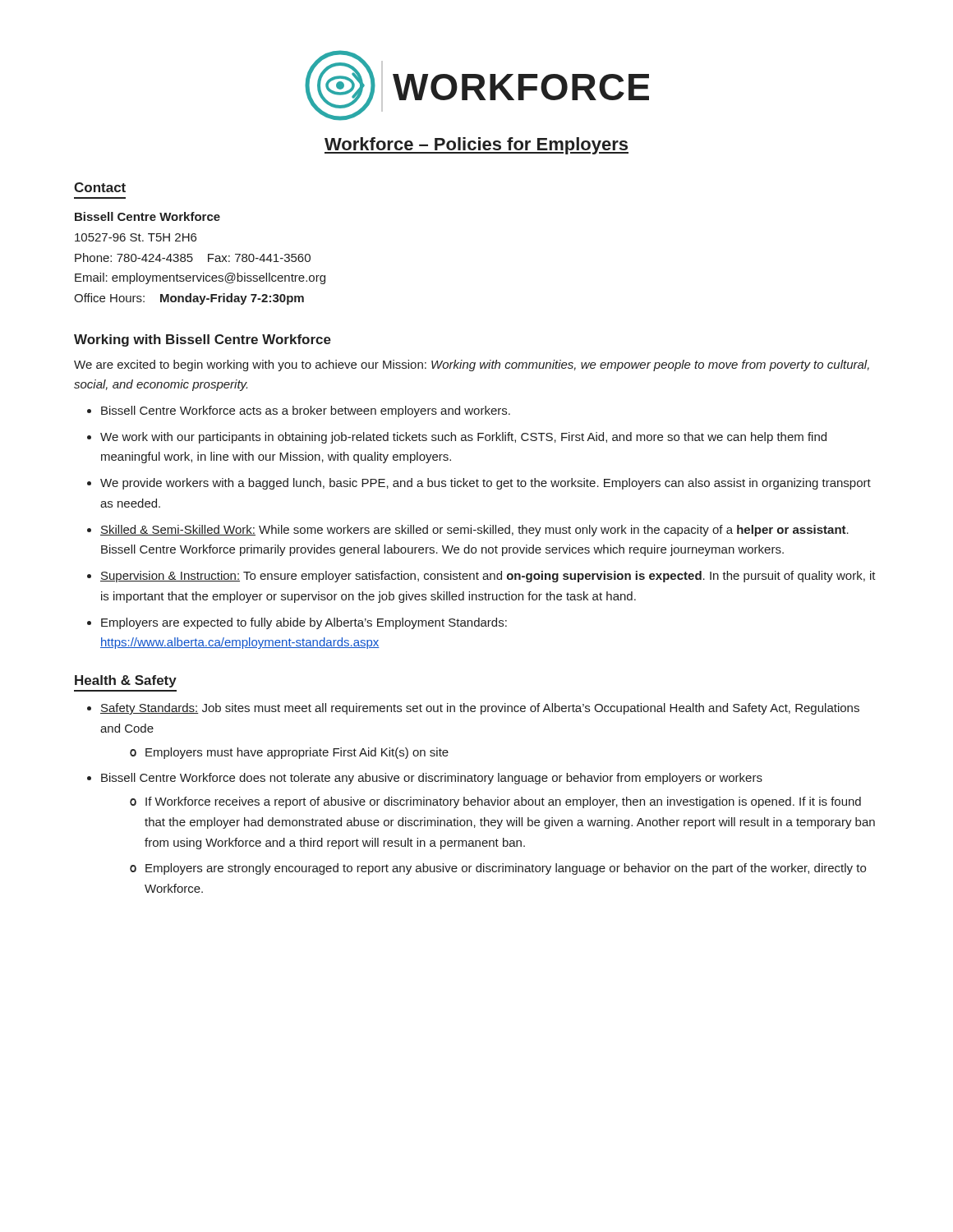Locate the section header with the text "Working with Bissell Centre Workforce"
Image resolution: width=953 pixels, height=1232 pixels.
coord(203,339)
